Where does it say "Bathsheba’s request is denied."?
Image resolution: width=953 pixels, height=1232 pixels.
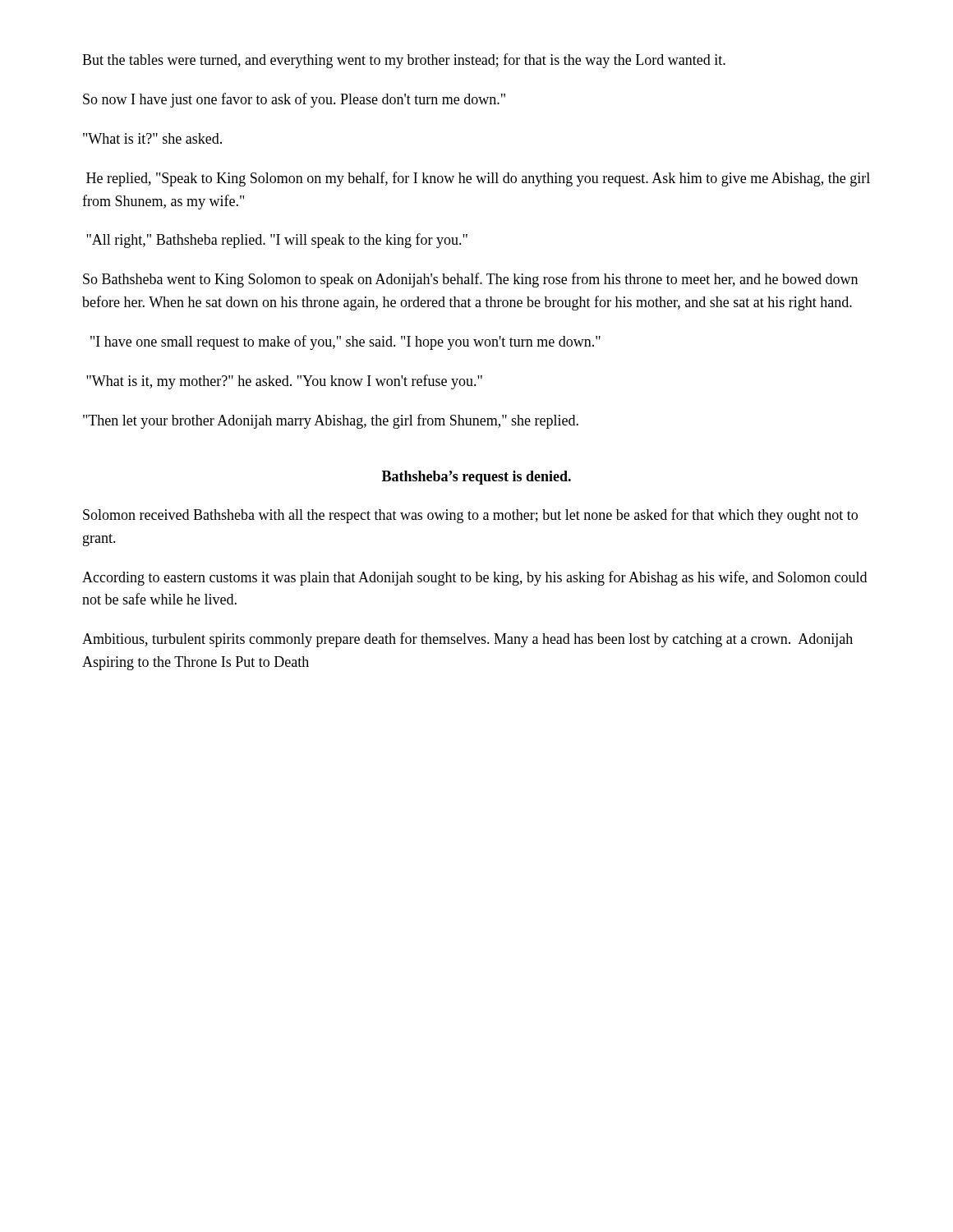(x=476, y=476)
